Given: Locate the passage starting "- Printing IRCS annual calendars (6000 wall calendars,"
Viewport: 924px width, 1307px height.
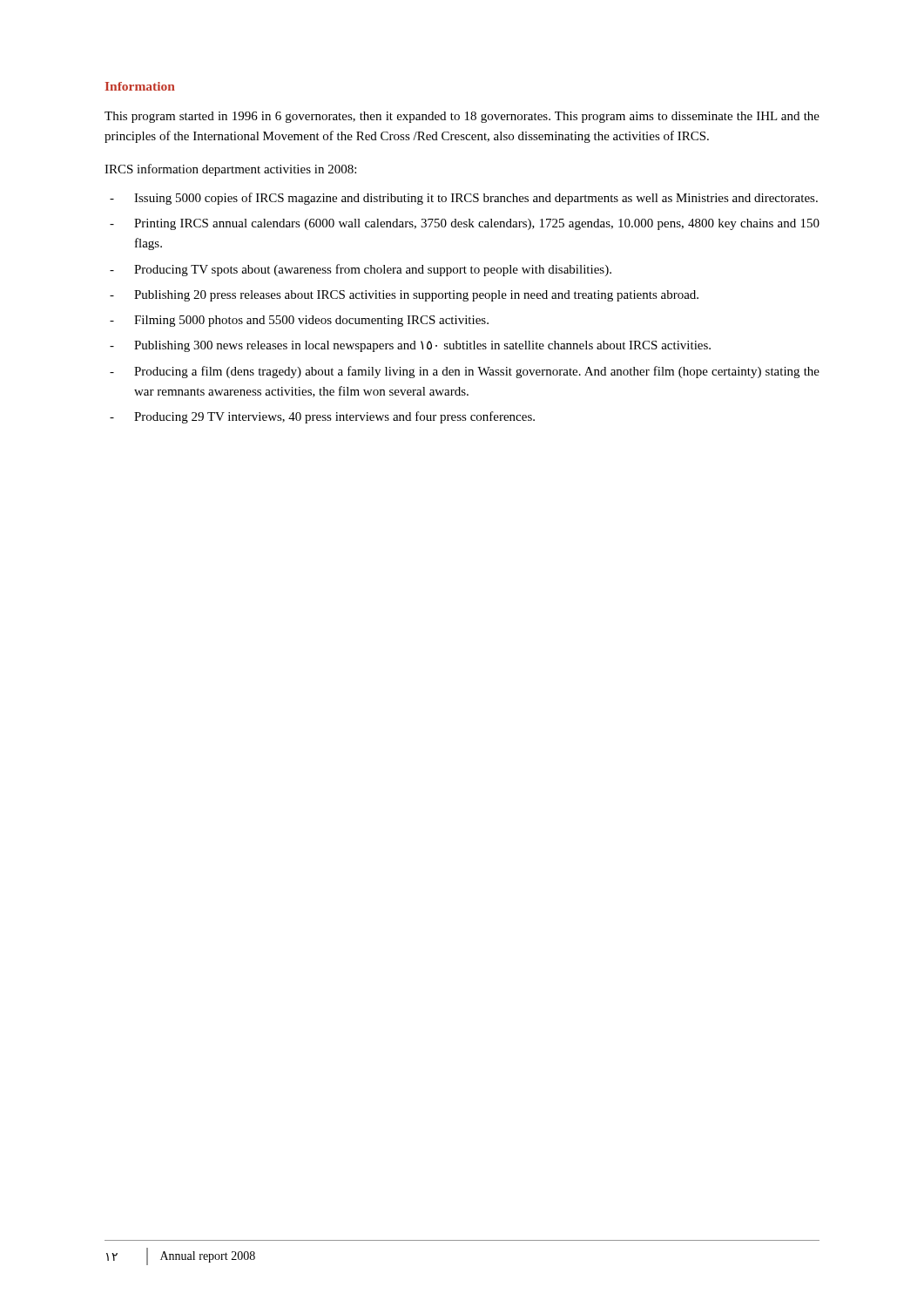Looking at the screenshot, I should [462, 234].
